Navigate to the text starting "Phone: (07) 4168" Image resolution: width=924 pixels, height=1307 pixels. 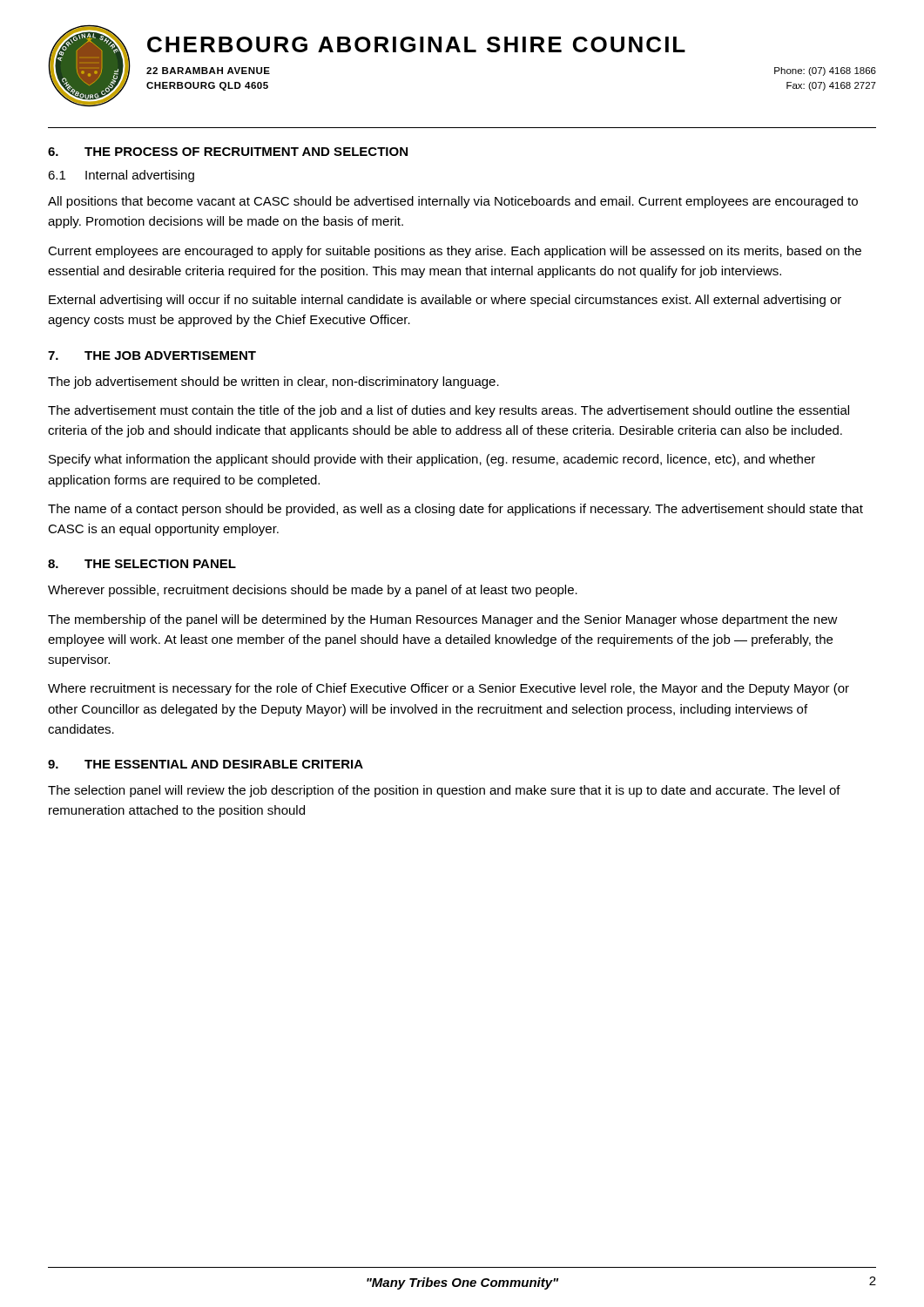click(x=825, y=78)
